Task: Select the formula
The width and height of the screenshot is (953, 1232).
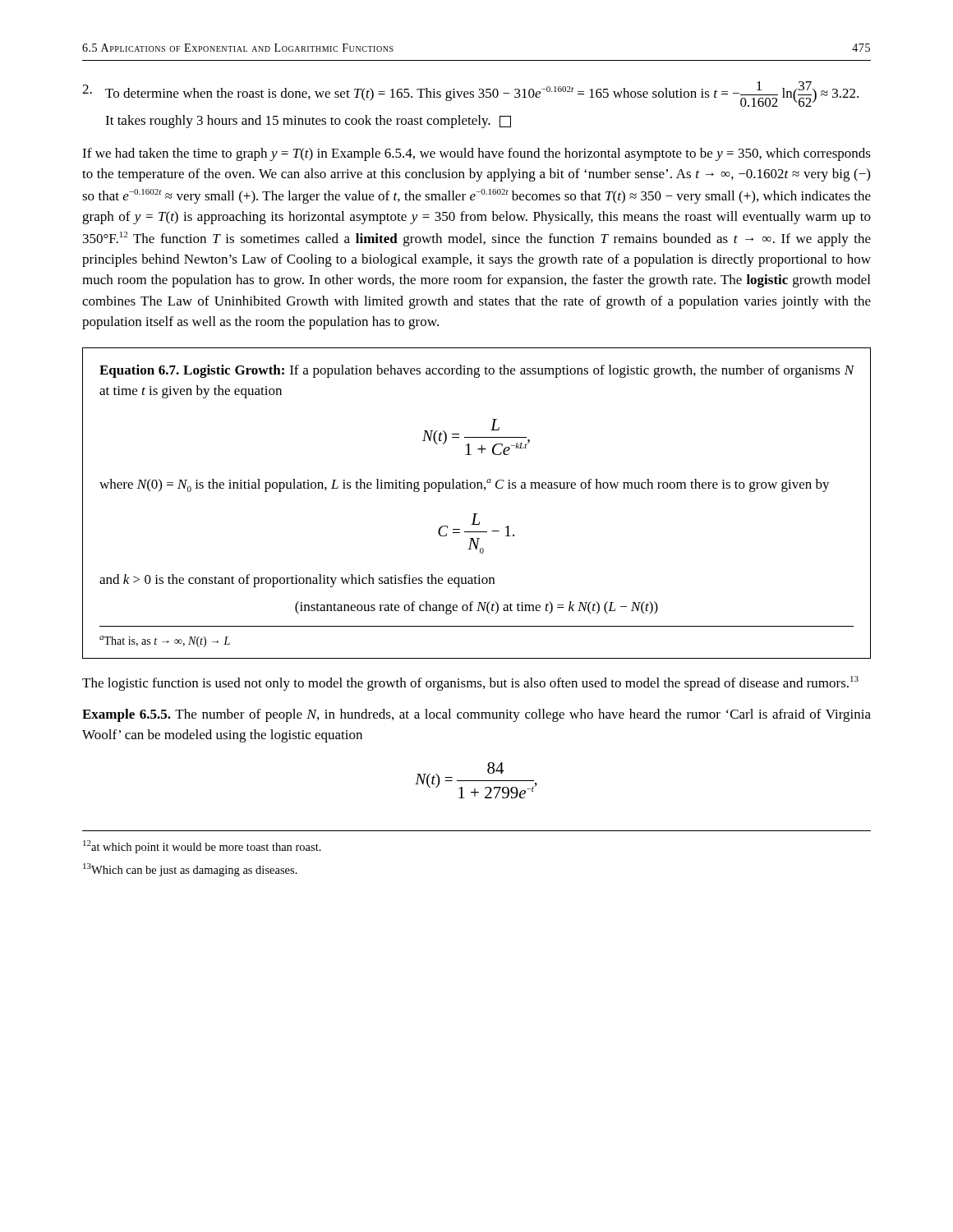Action: pyautogui.click(x=476, y=781)
